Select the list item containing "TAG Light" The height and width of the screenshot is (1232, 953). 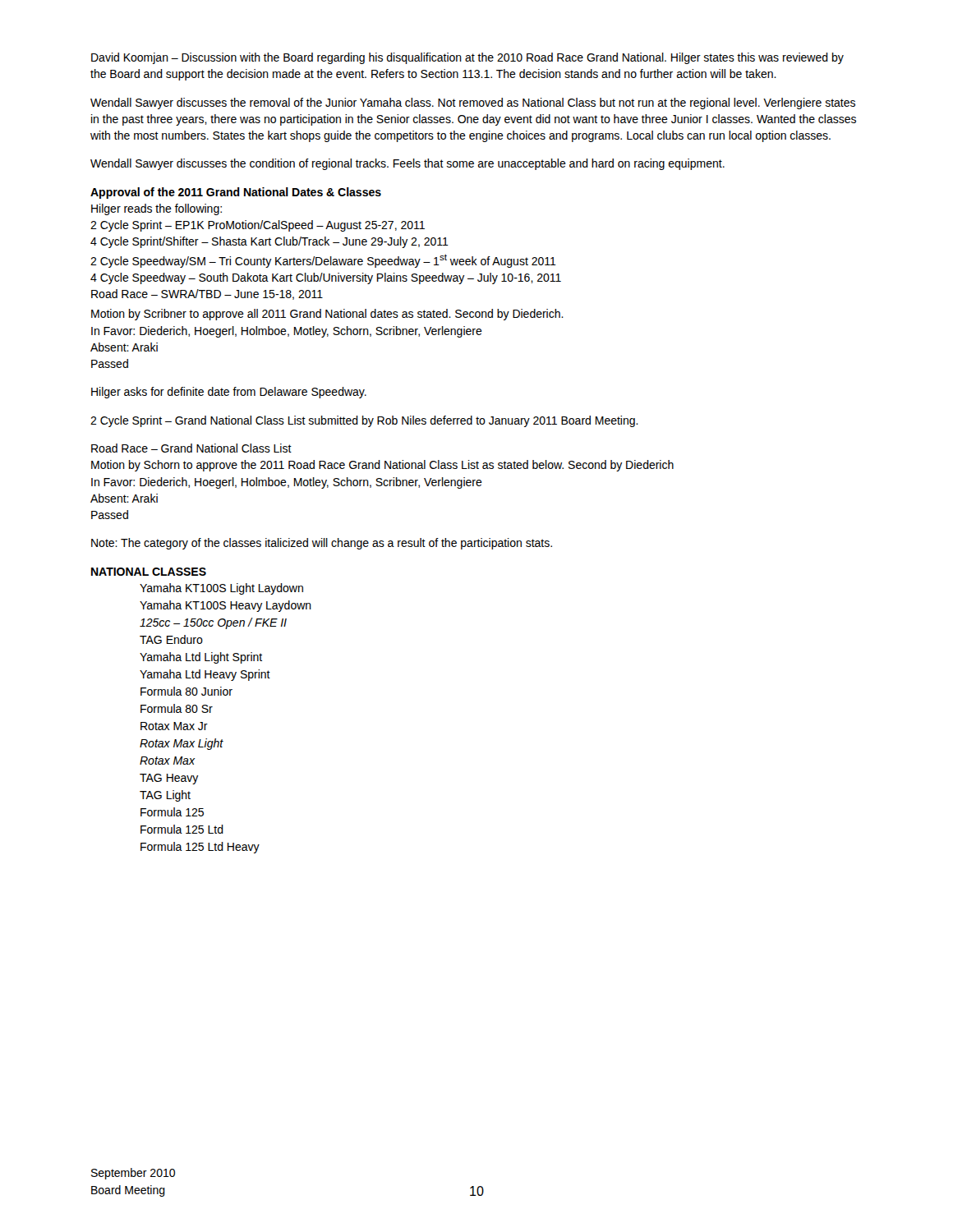[x=165, y=795]
